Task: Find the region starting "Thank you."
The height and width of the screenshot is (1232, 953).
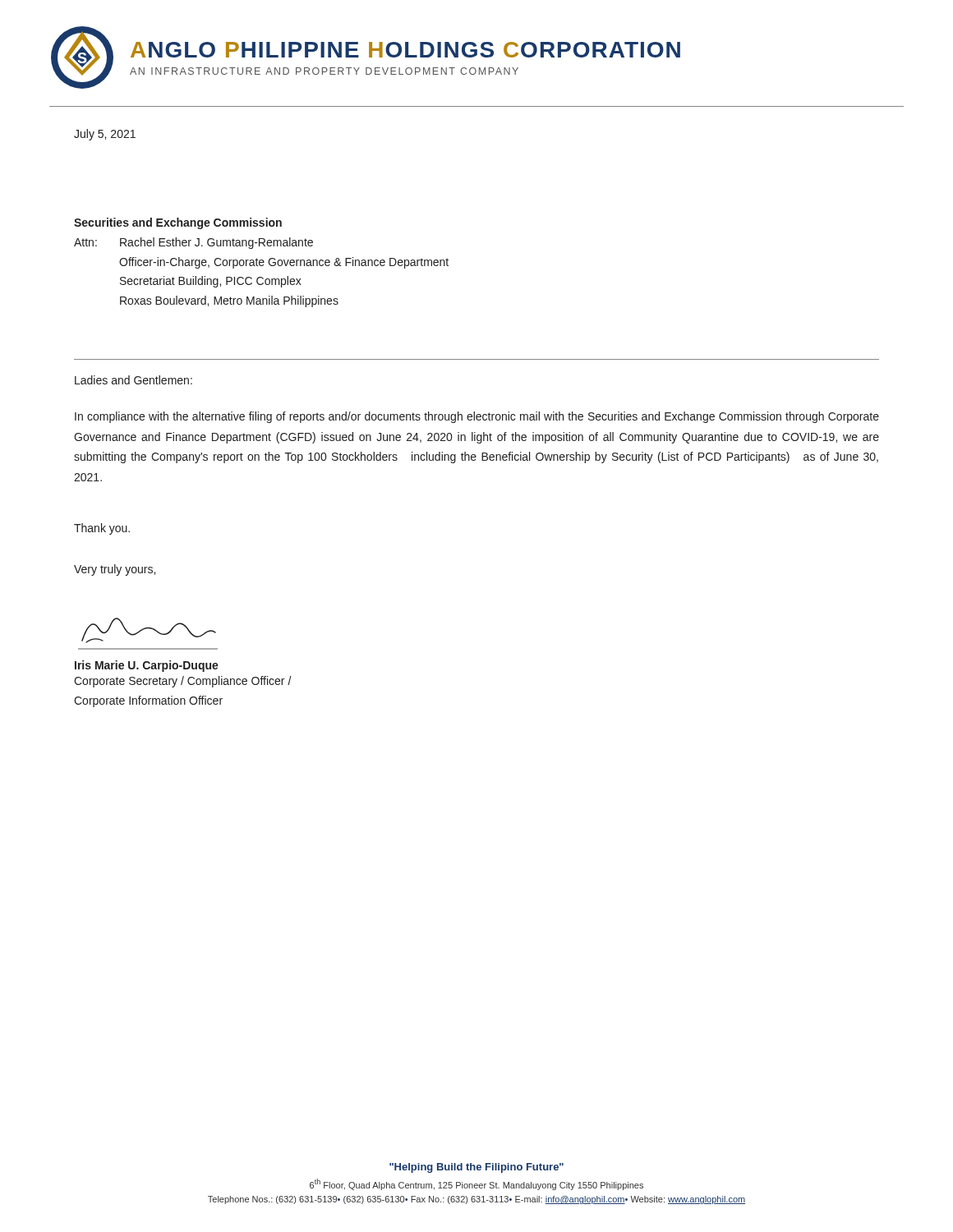Action: tap(102, 528)
